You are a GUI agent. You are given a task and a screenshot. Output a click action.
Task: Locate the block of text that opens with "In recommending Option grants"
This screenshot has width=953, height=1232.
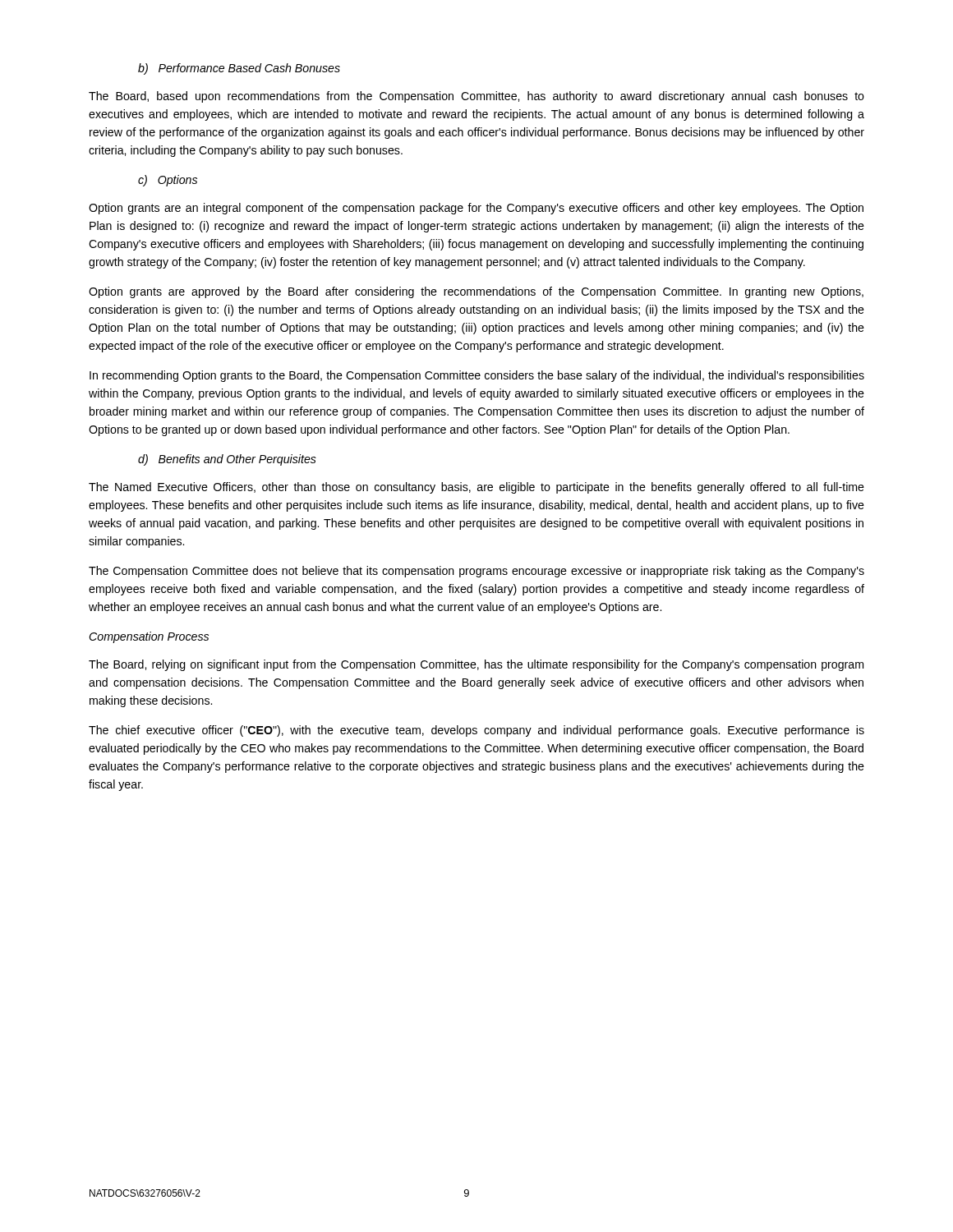pyautogui.click(x=476, y=402)
